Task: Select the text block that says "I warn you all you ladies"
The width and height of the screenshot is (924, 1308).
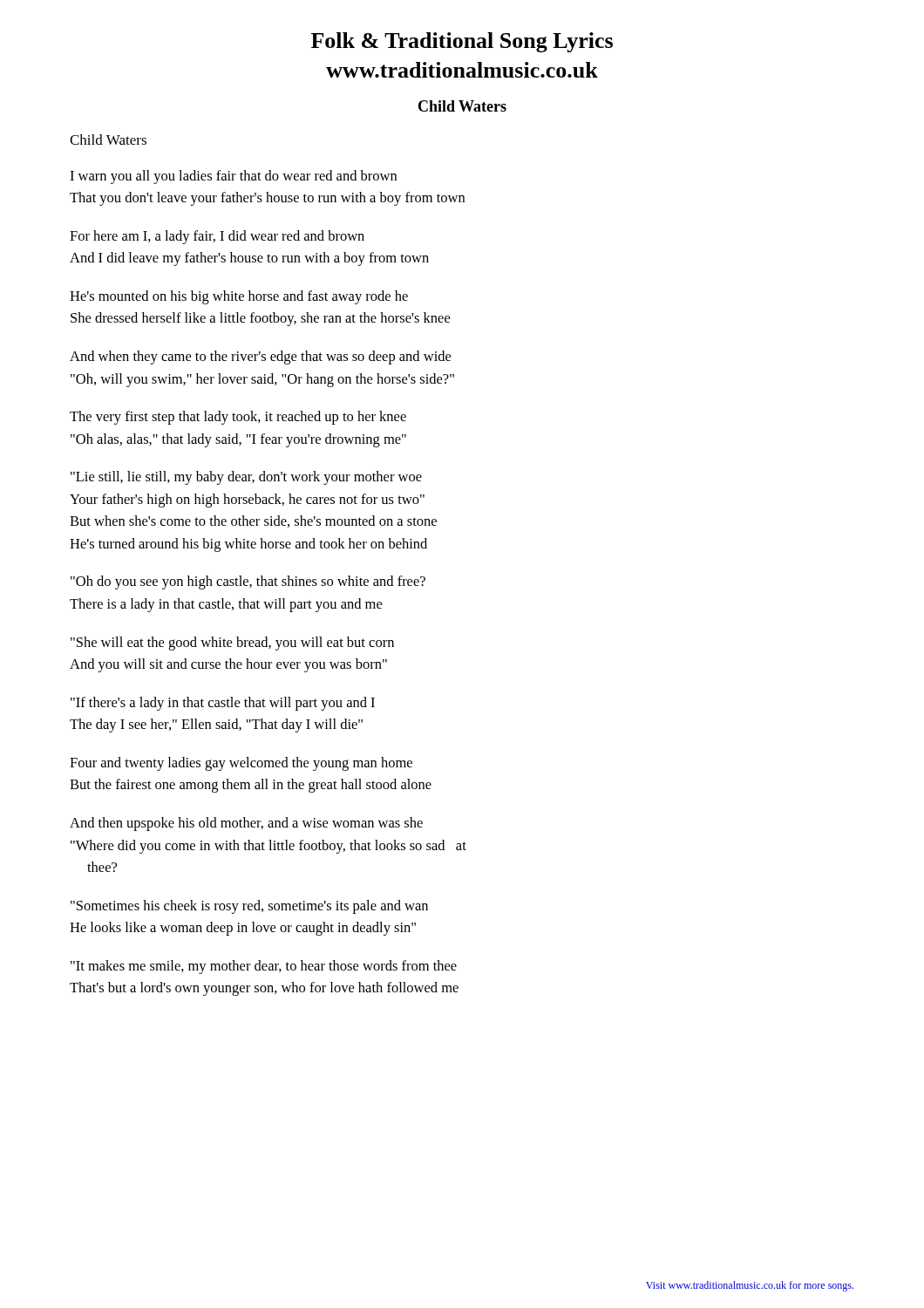Action: click(462, 187)
